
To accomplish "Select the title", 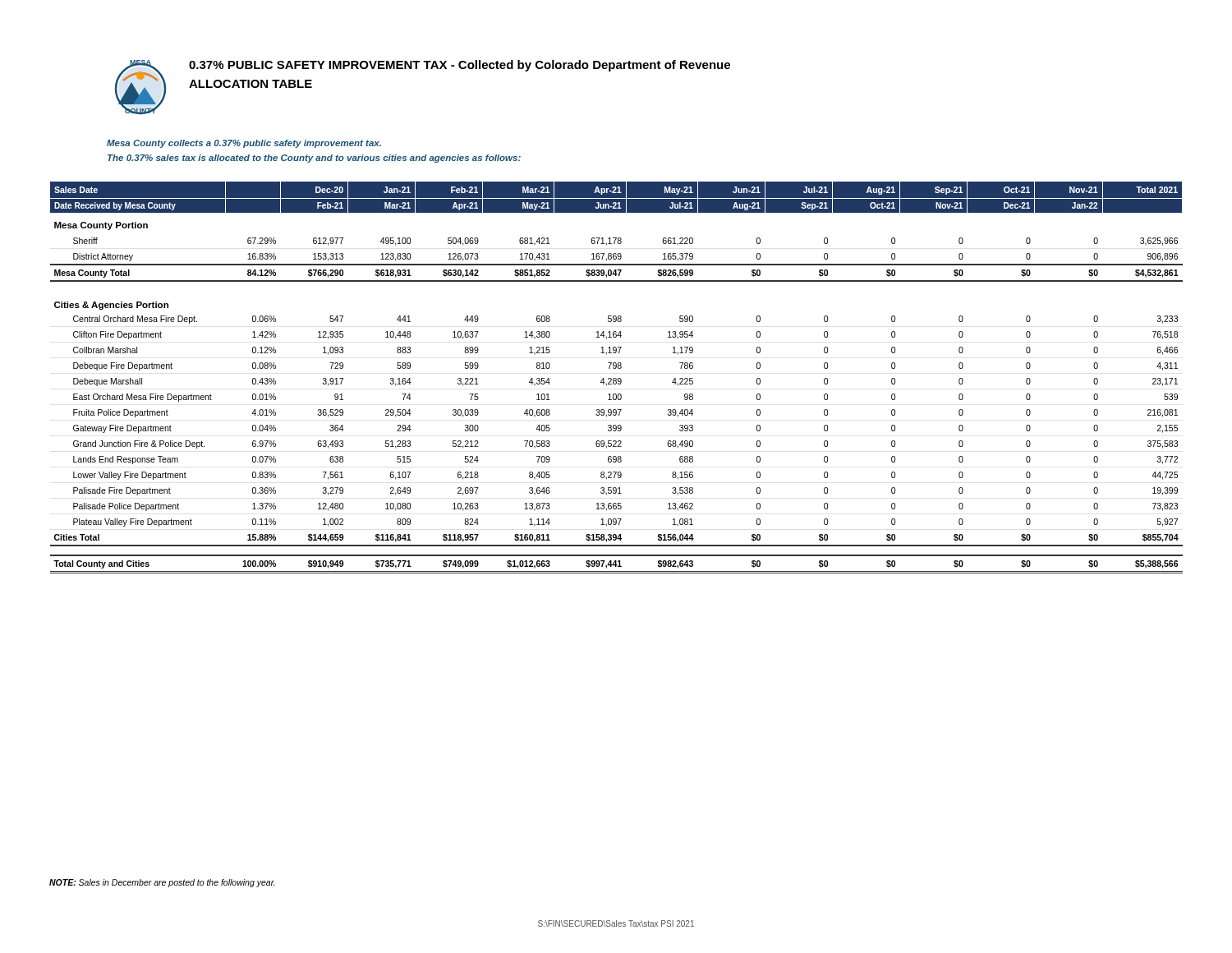I will (460, 74).
